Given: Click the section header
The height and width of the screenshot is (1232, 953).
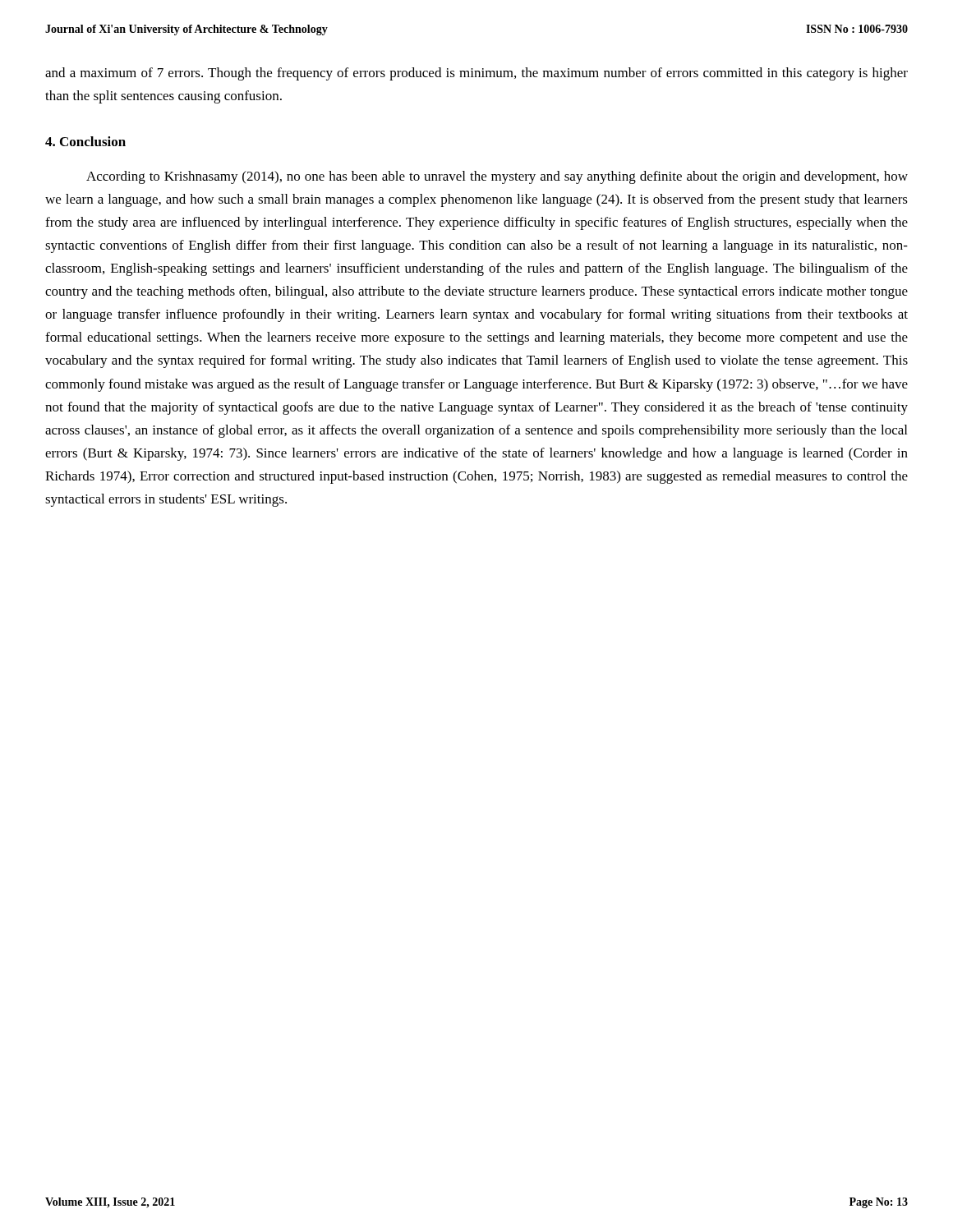Looking at the screenshot, I should tap(86, 142).
